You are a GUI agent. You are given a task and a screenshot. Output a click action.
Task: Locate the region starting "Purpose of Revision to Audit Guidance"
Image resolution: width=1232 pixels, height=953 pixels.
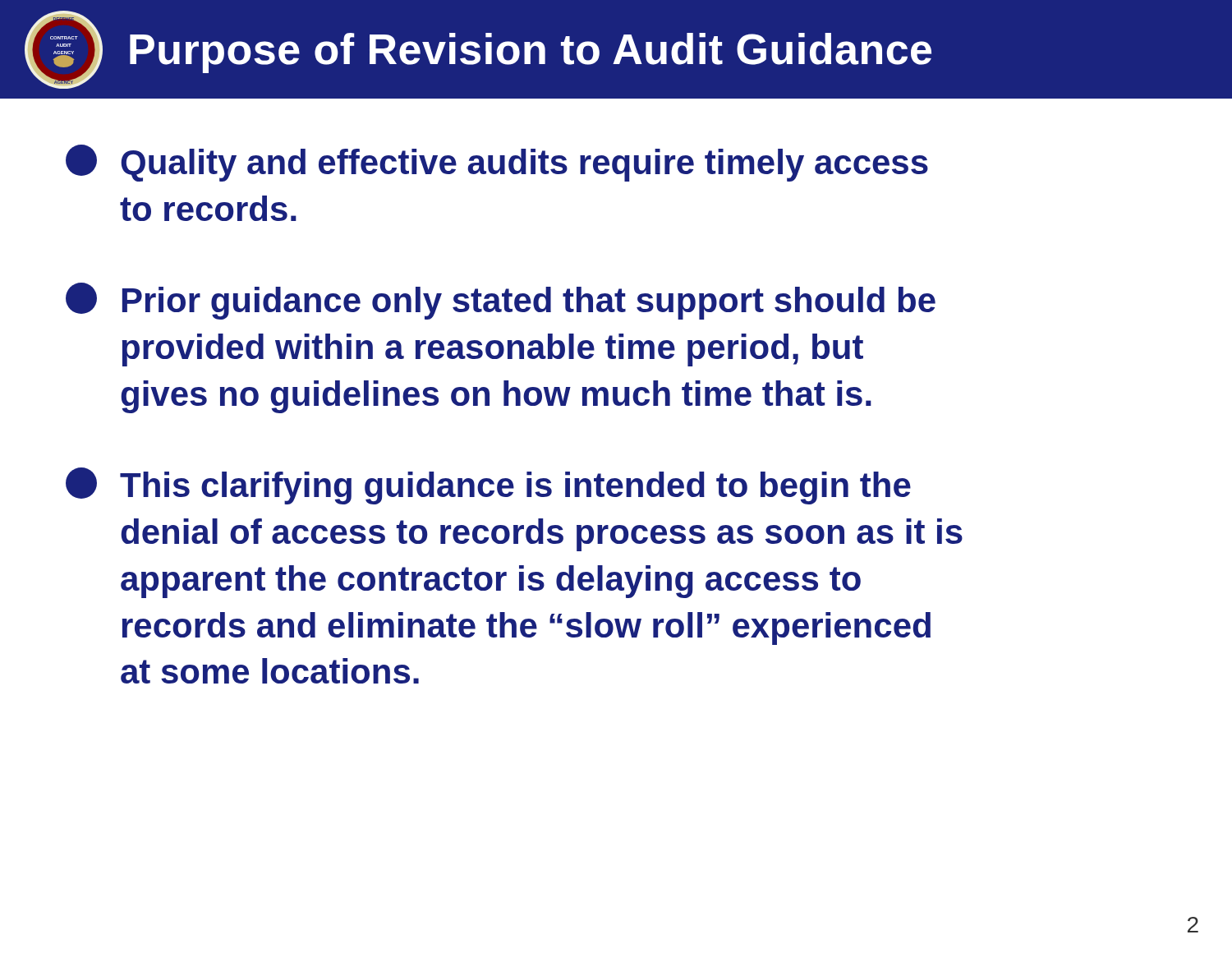[530, 49]
